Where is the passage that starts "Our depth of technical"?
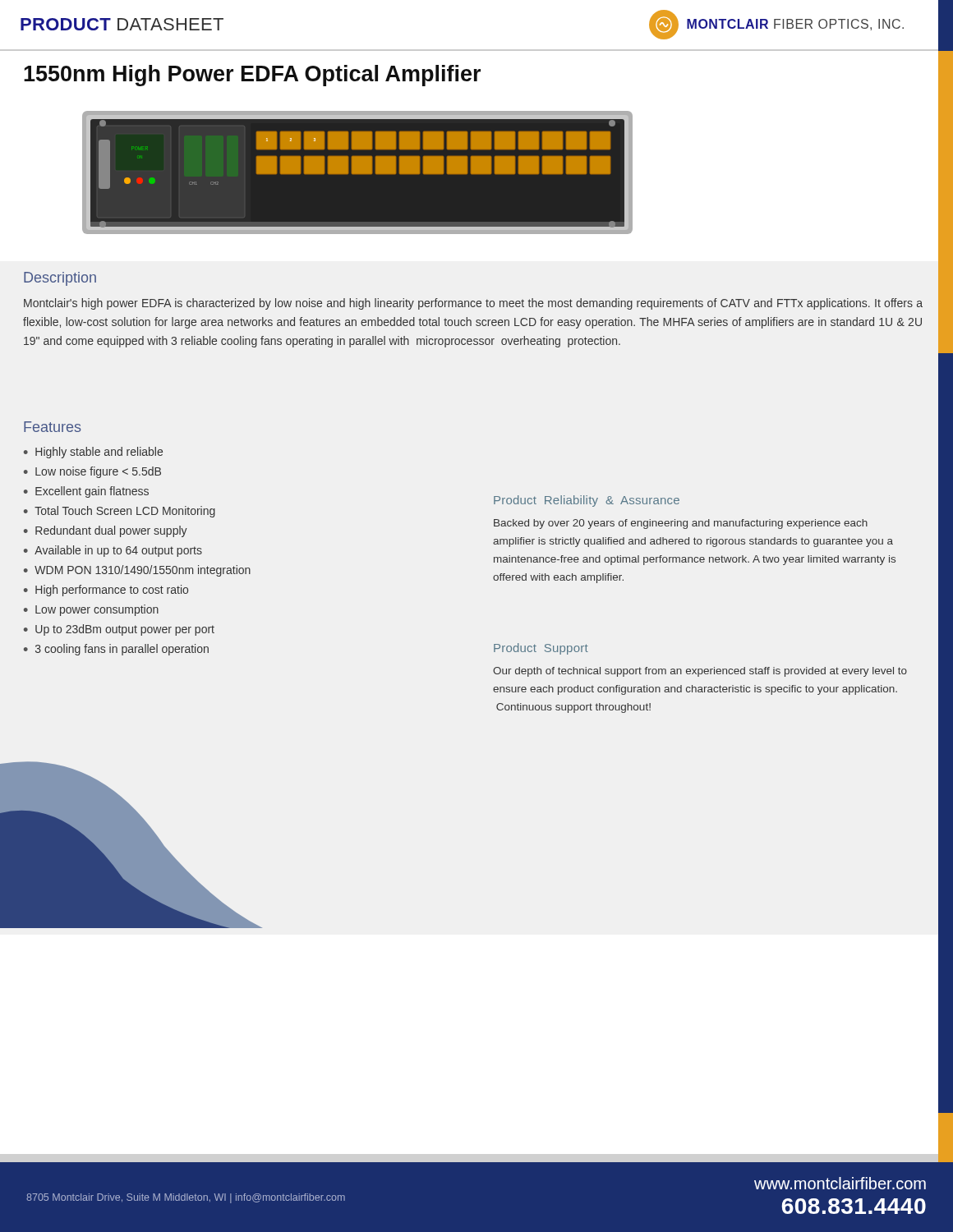The width and height of the screenshot is (953, 1232). tap(700, 689)
